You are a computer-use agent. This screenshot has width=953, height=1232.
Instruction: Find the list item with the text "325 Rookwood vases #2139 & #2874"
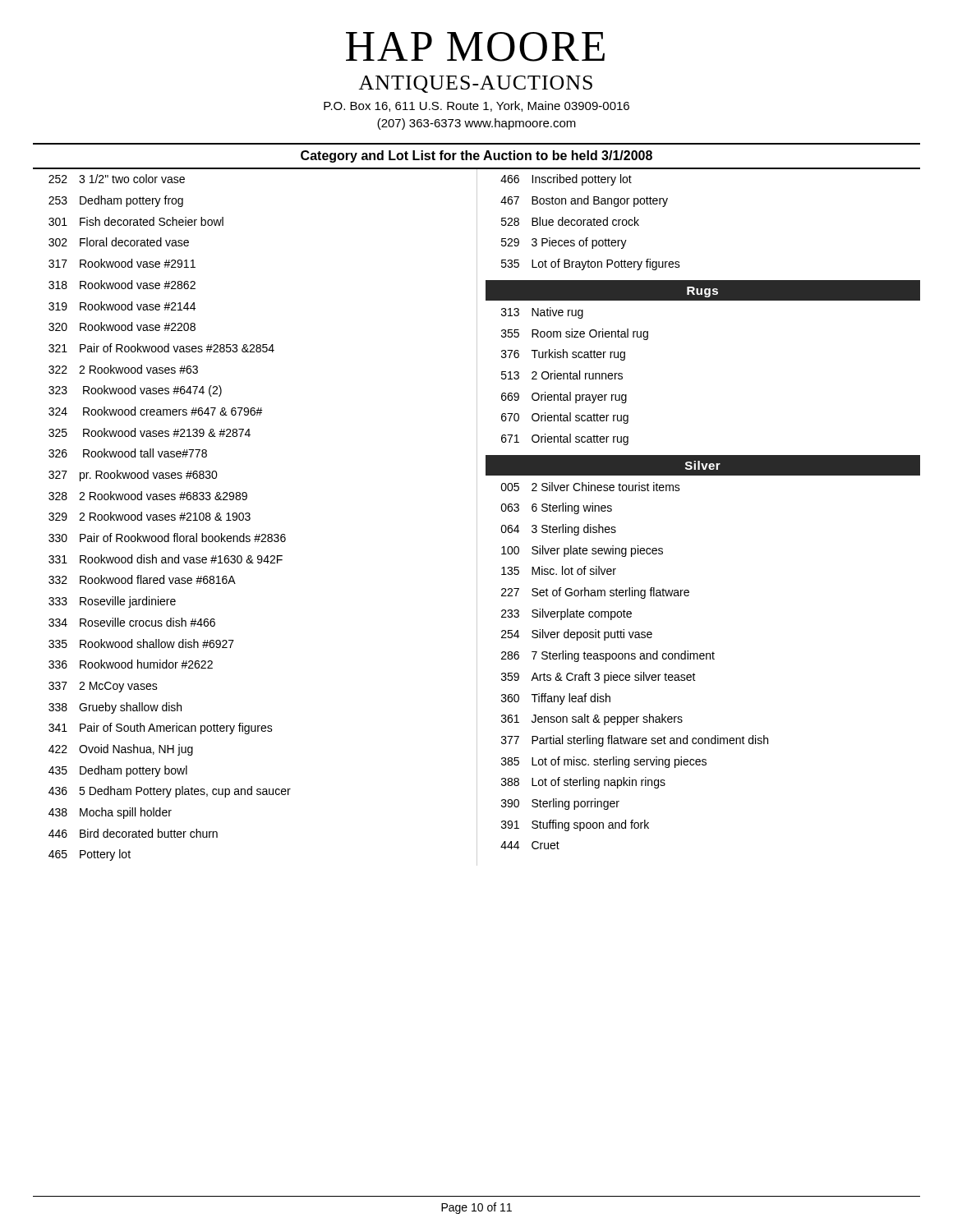coord(250,433)
